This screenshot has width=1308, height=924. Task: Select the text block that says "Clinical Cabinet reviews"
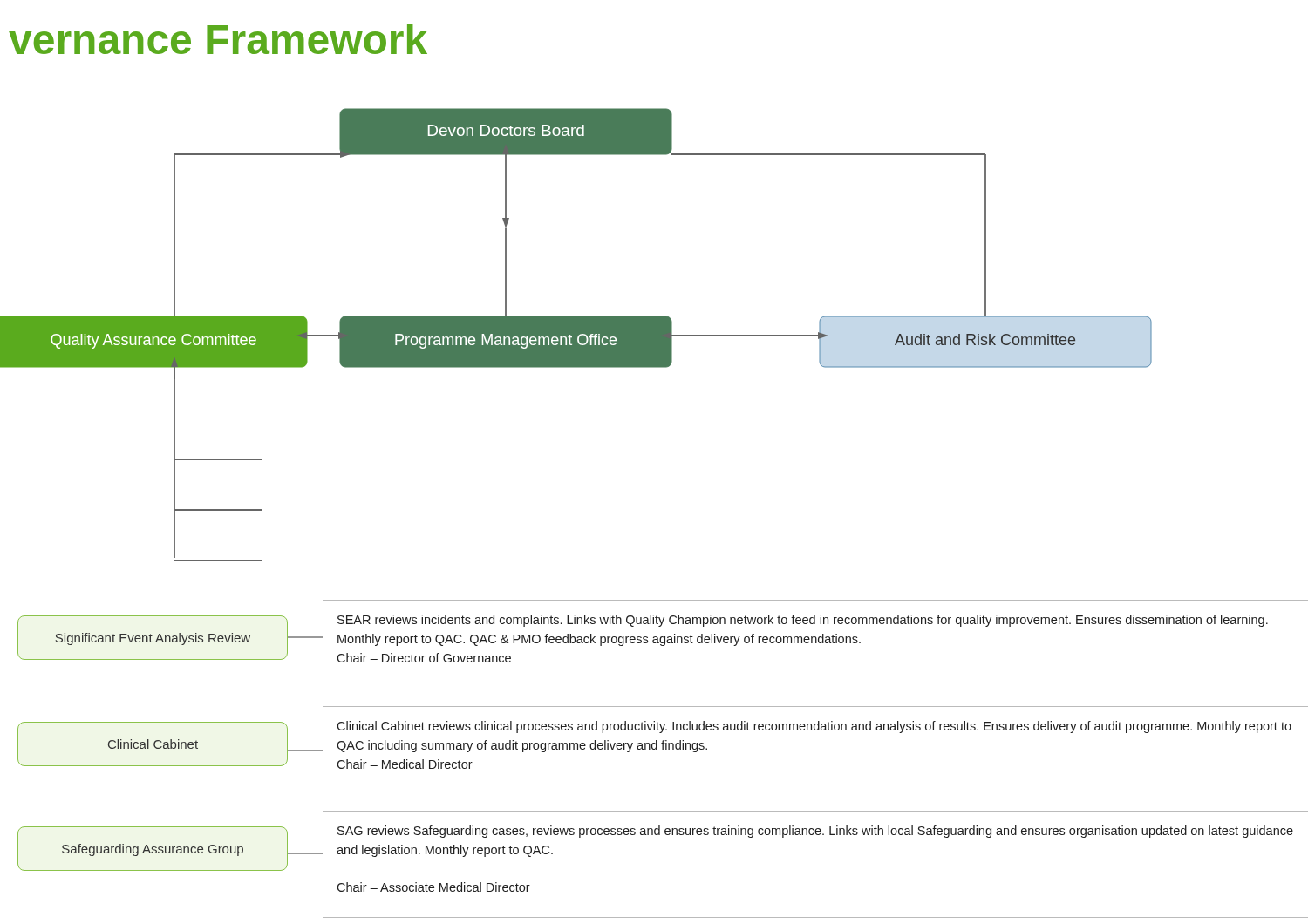[814, 727]
